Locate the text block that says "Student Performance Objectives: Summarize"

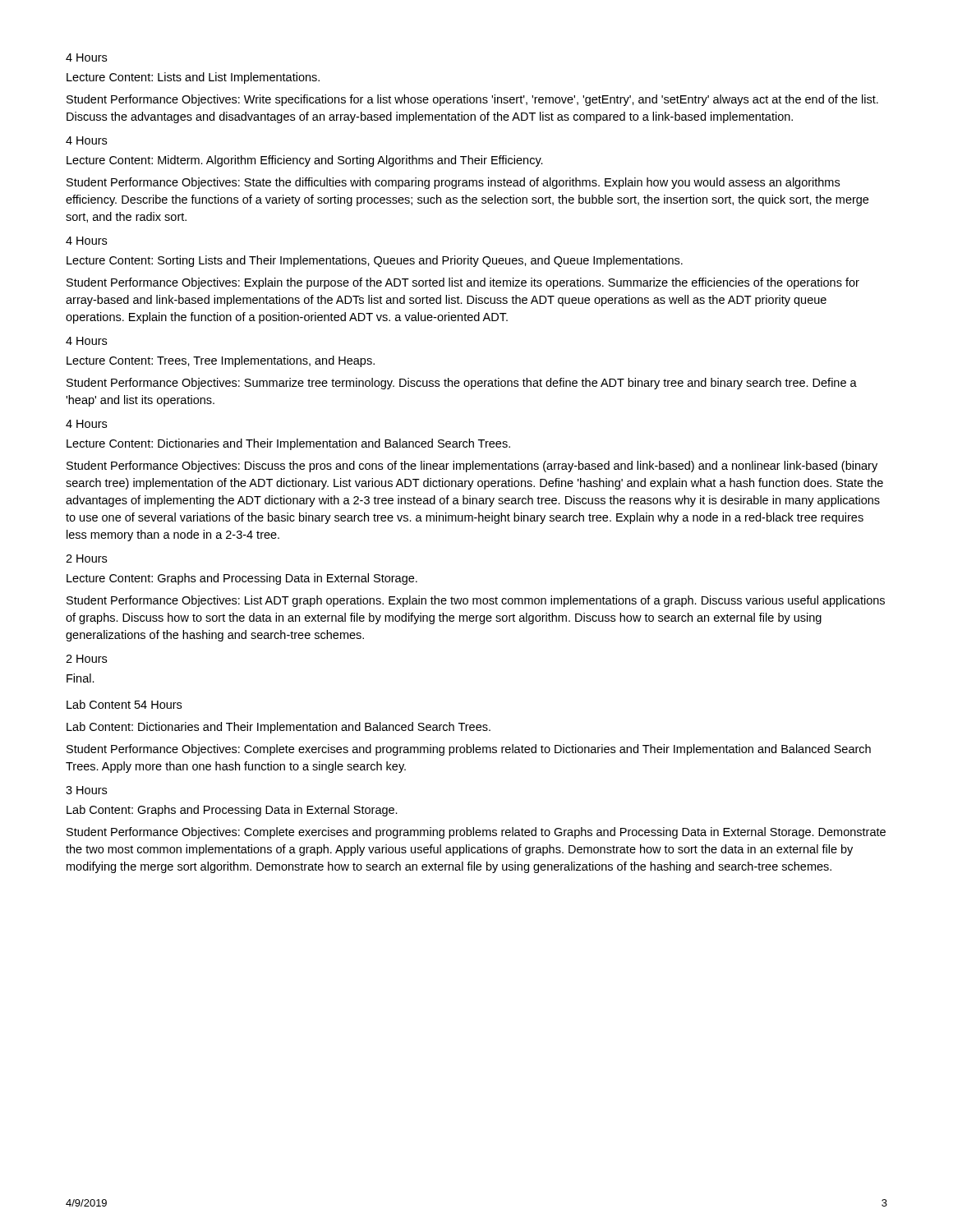461,392
